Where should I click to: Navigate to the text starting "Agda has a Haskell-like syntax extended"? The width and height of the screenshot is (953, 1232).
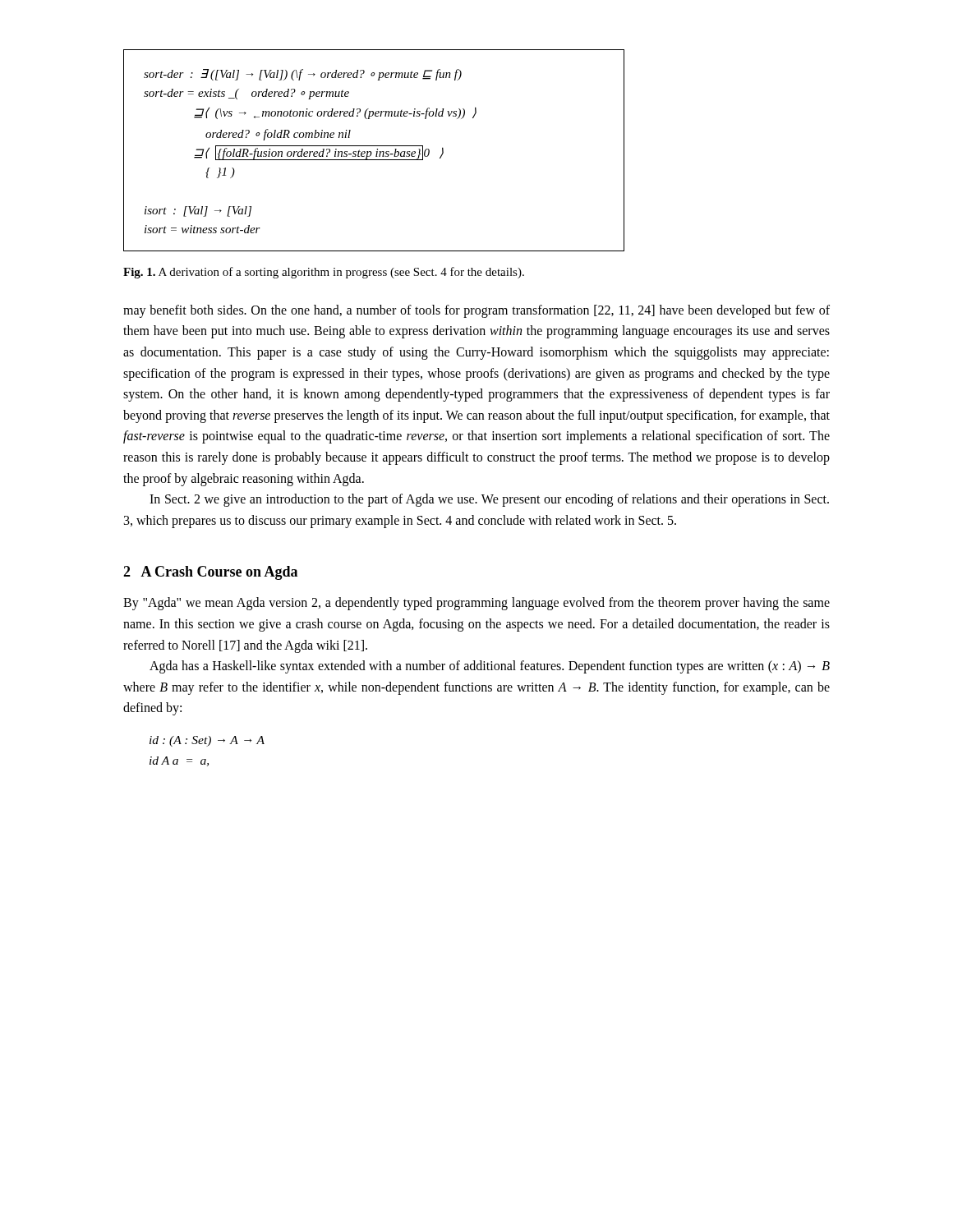[x=476, y=687]
